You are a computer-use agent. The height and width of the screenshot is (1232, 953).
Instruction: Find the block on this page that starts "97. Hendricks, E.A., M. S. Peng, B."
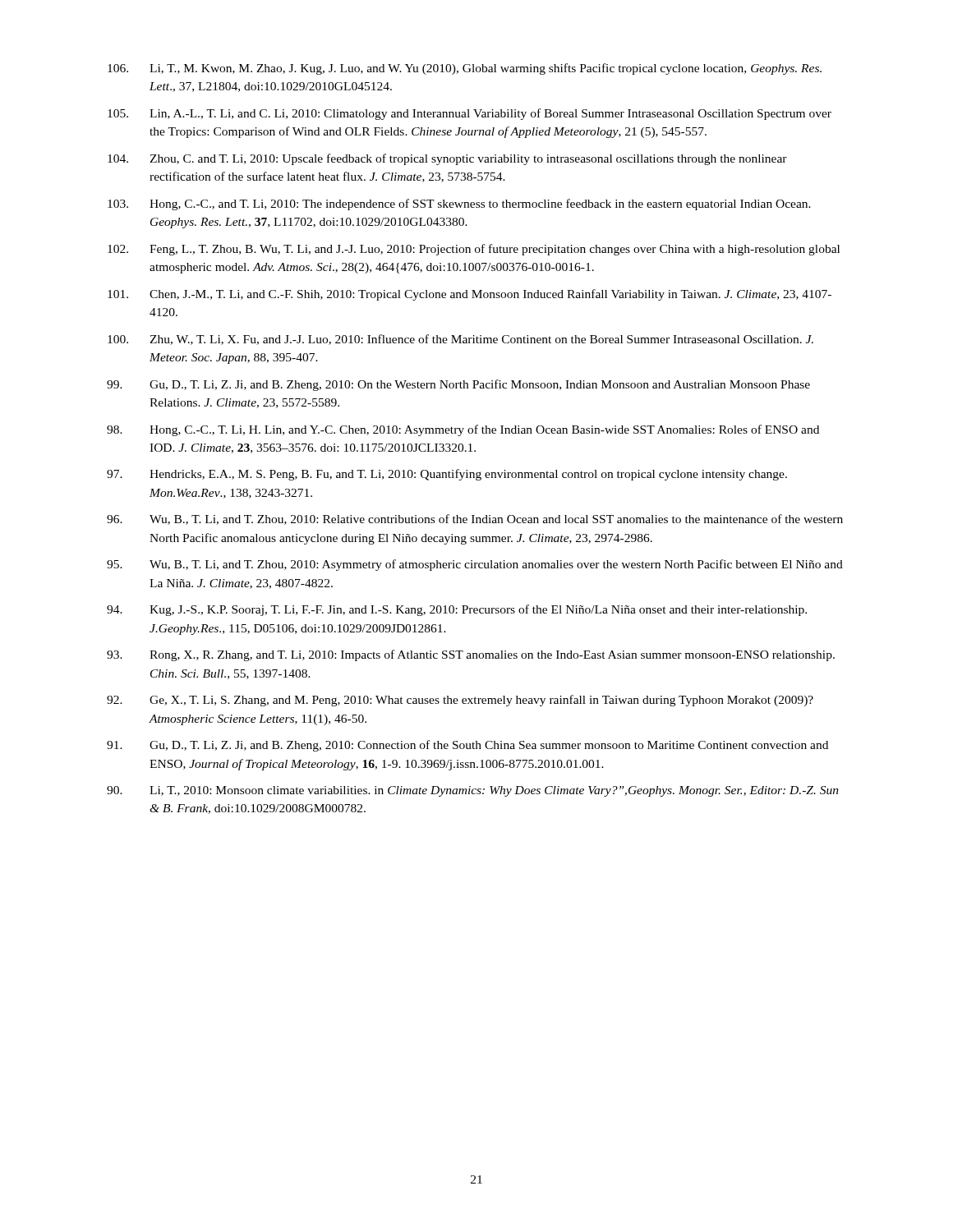pyautogui.click(x=476, y=484)
